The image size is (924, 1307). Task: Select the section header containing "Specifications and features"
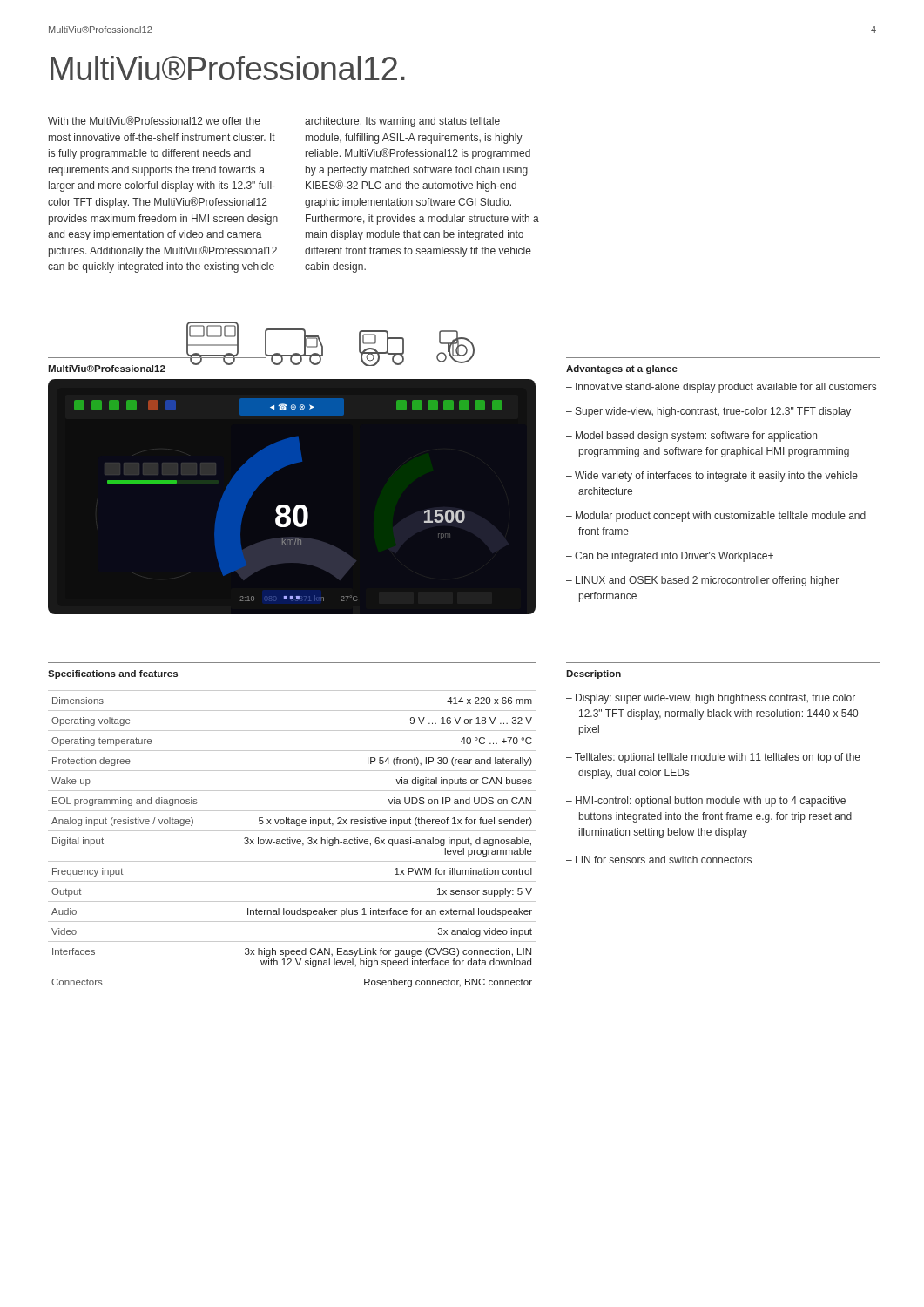[x=113, y=673]
